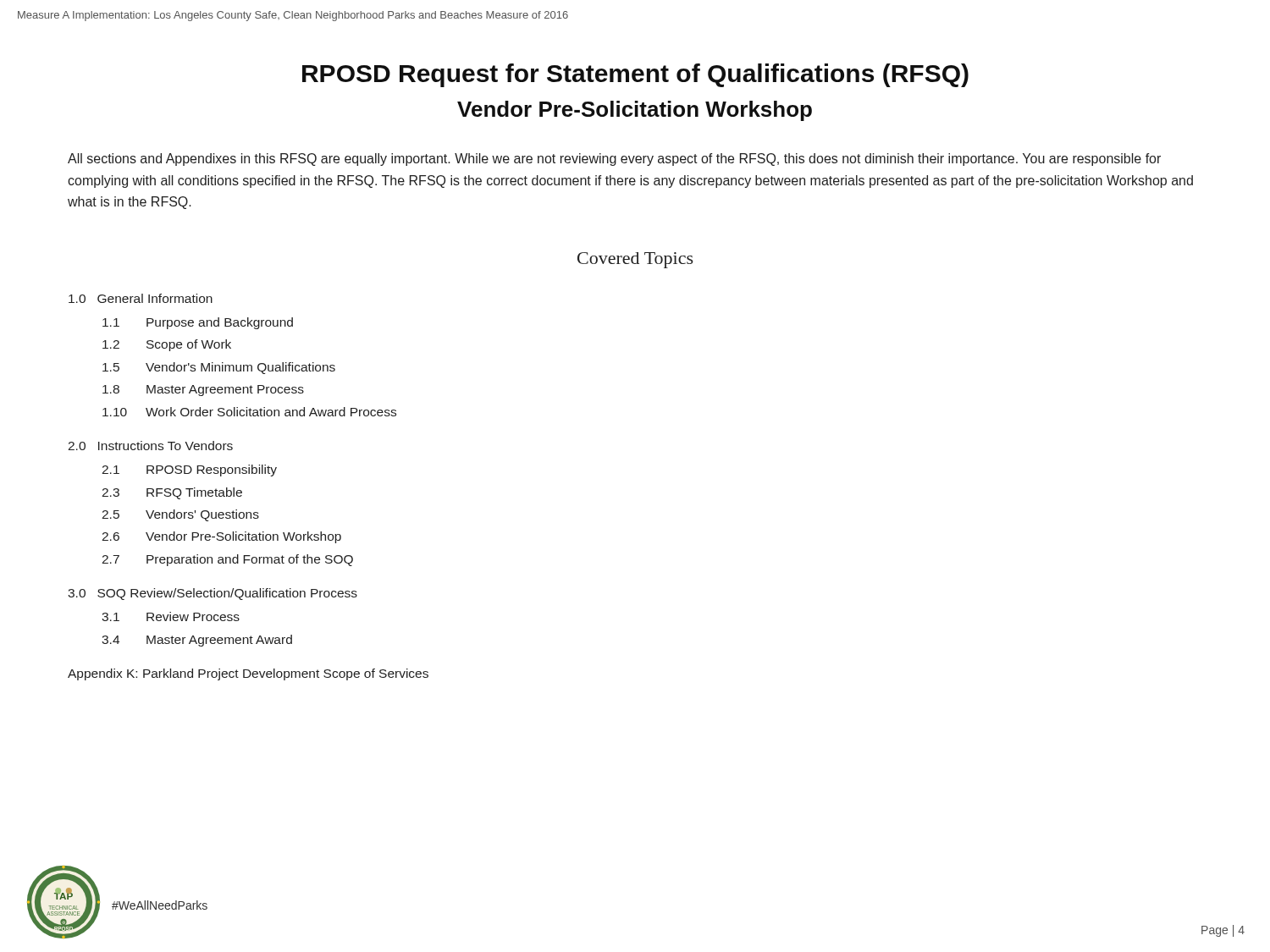Select the text block starting "10Work Order Solicitation and"
Image resolution: width=1270 pixels, height=952 pixels.
(x=249, y=412)
